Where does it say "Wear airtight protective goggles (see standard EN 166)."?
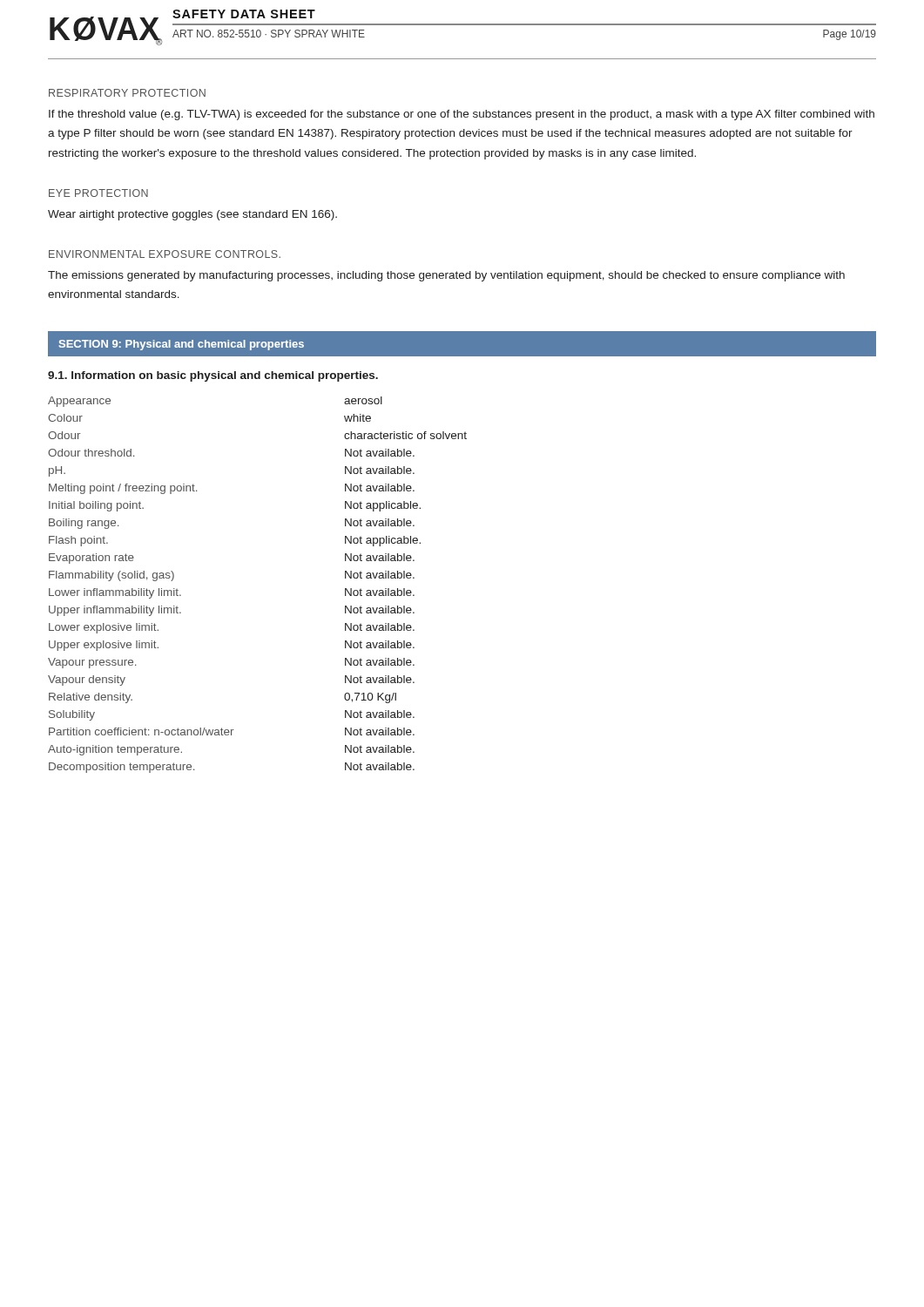 click(193, 214)
